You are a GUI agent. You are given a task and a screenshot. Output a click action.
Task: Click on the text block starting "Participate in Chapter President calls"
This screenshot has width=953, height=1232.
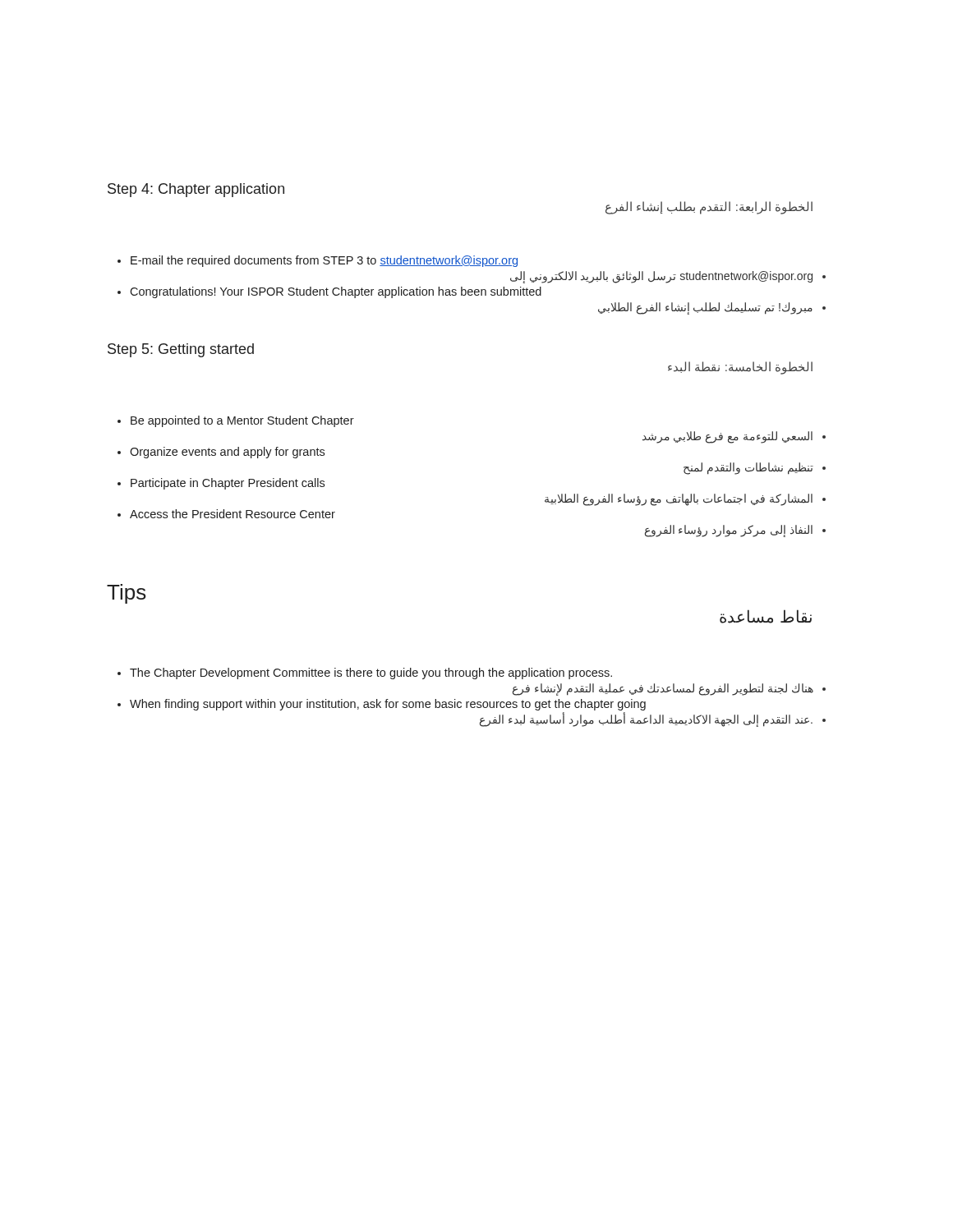(227, 483)
